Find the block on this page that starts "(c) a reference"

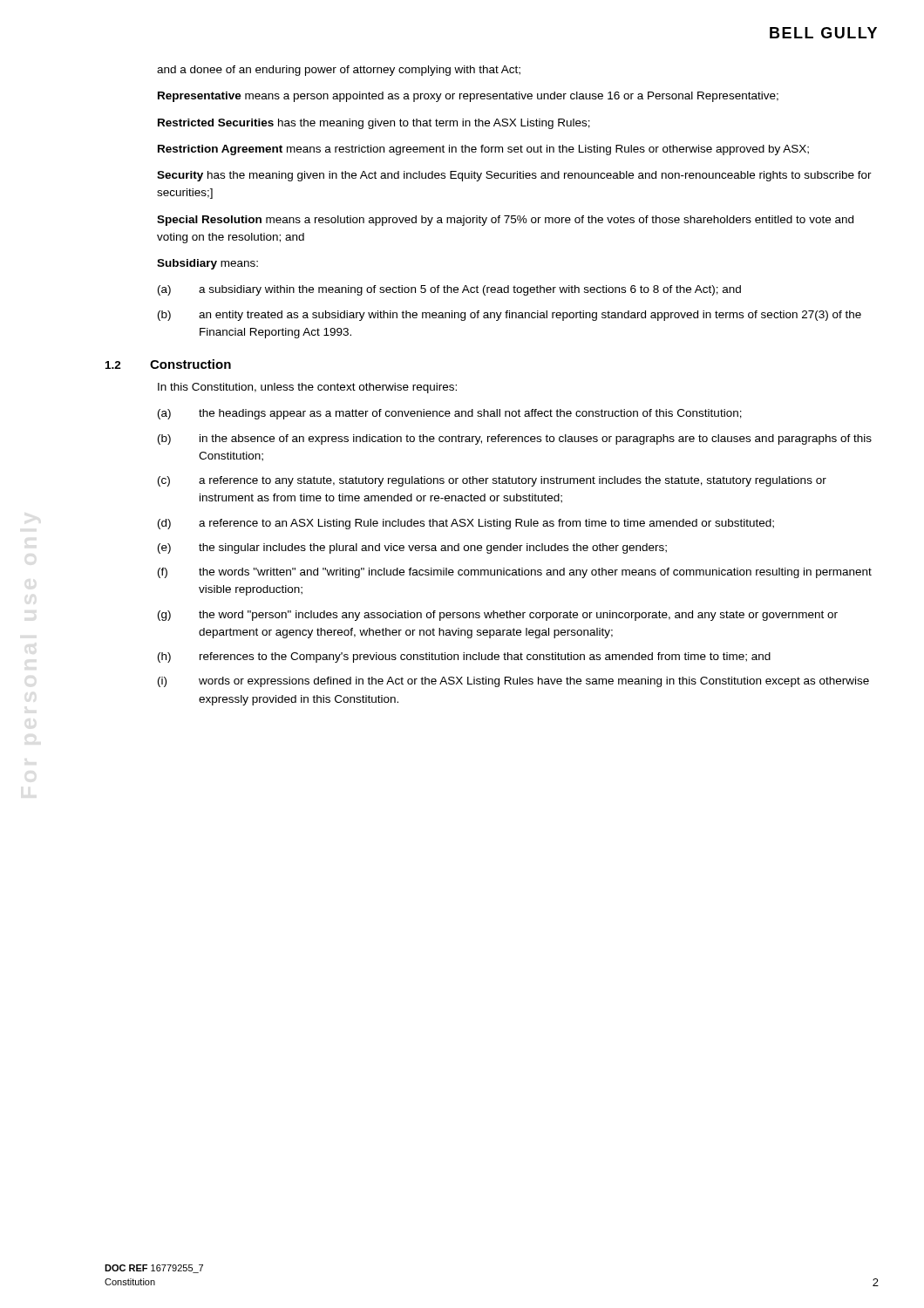[518, 489]
